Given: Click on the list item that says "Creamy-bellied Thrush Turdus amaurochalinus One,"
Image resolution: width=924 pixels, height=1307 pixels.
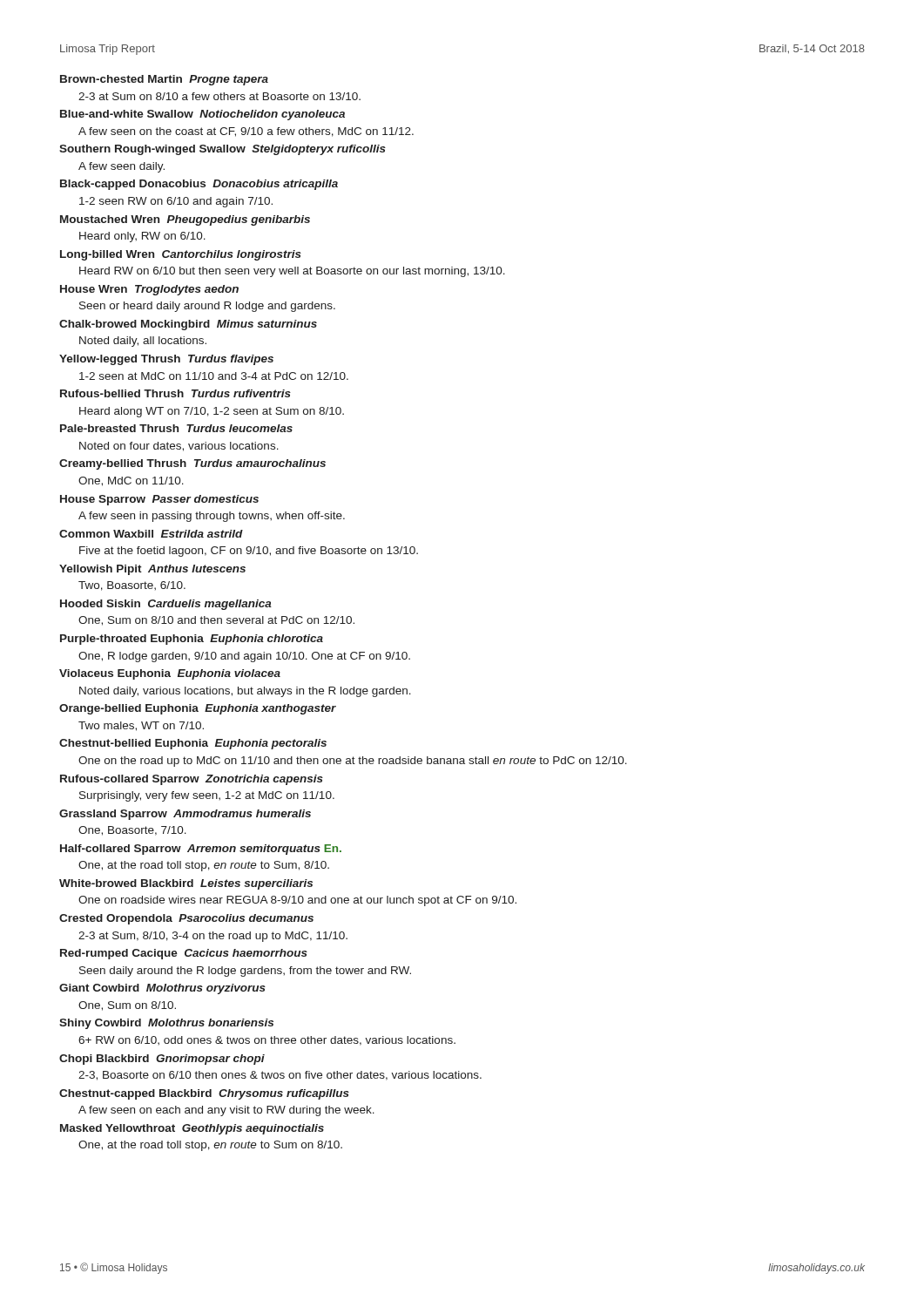Looking at the screenshot, I should 192,464.
